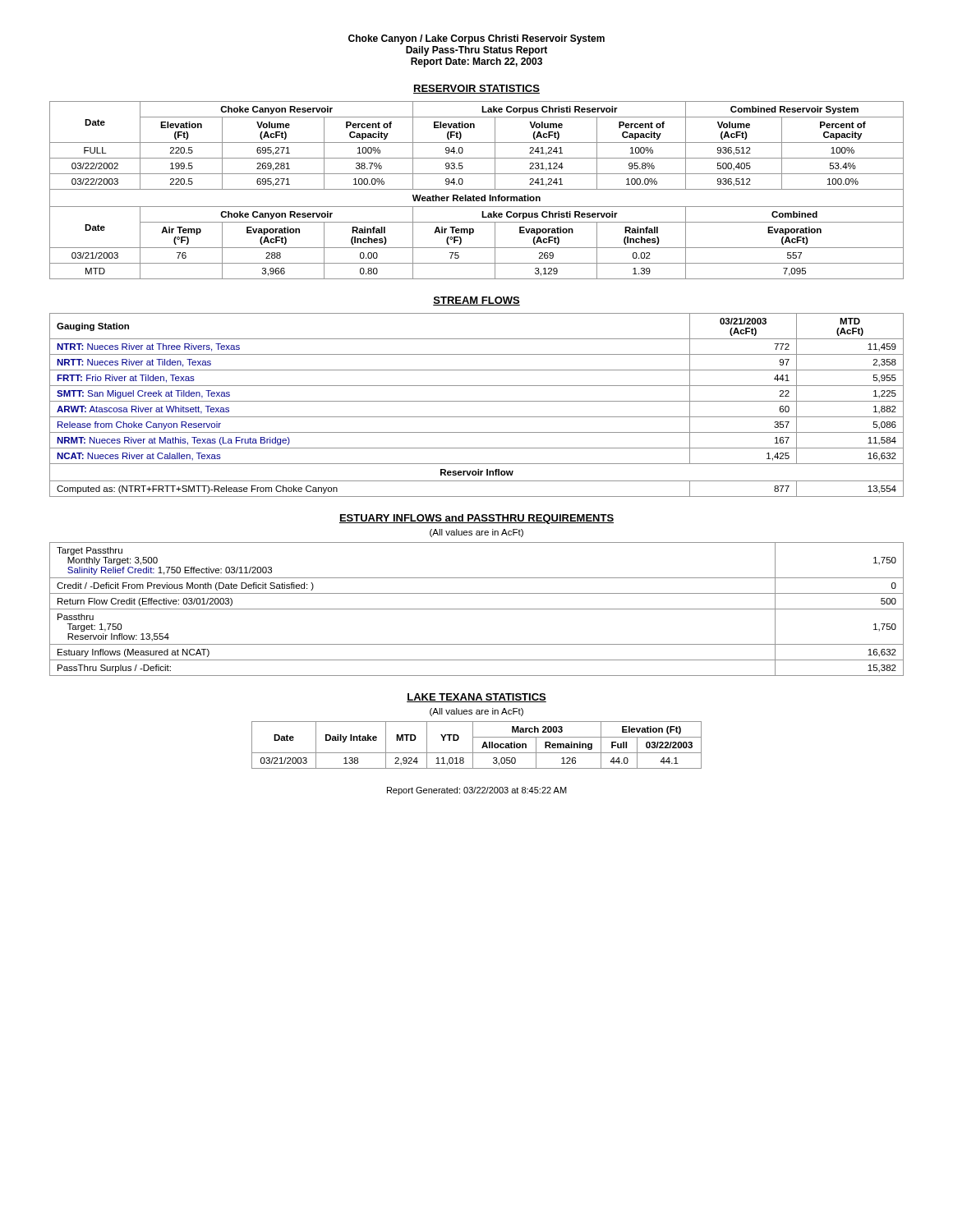Point to "LAKE TEXANA STATISTICS"
This screenshot has height=1232, width=953.
pyautogui.click(x=476, y=697)
